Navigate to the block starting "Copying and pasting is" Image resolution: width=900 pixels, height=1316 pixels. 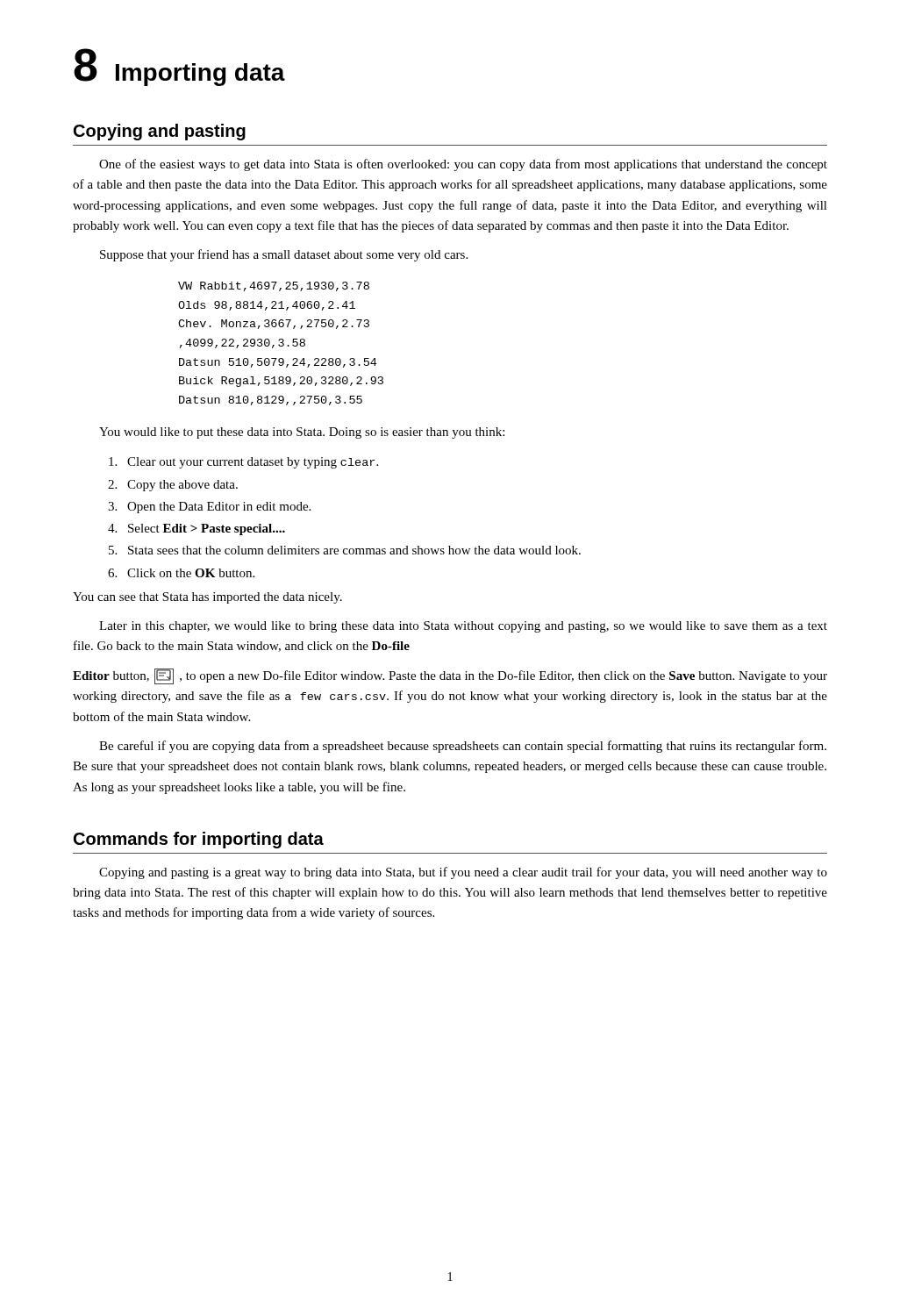pos(450,892)
